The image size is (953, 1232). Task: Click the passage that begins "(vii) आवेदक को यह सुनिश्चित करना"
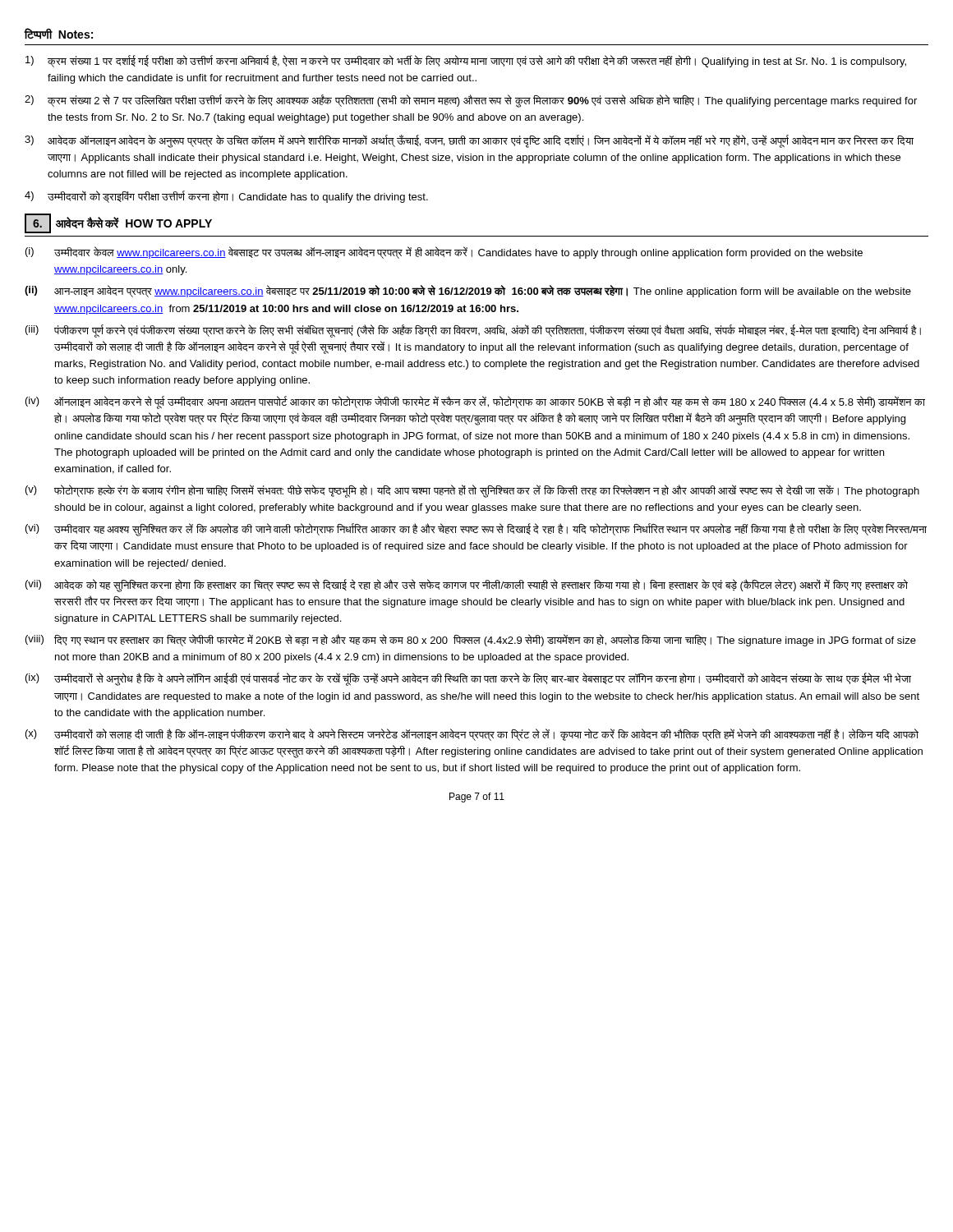[x=476, y=602]
